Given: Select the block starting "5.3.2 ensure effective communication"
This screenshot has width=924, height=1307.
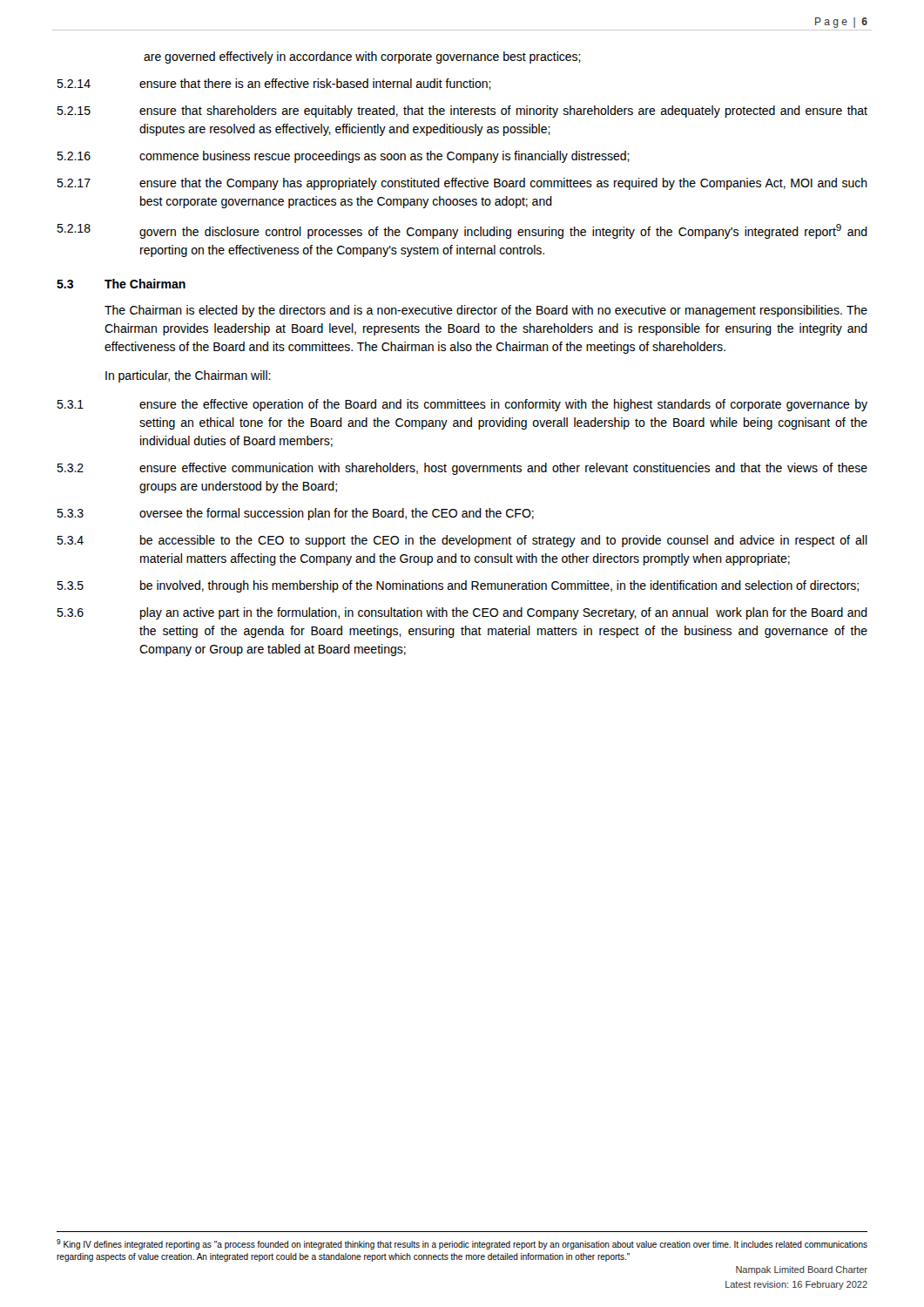Looking at the screenshot, I should click(462, 477).
